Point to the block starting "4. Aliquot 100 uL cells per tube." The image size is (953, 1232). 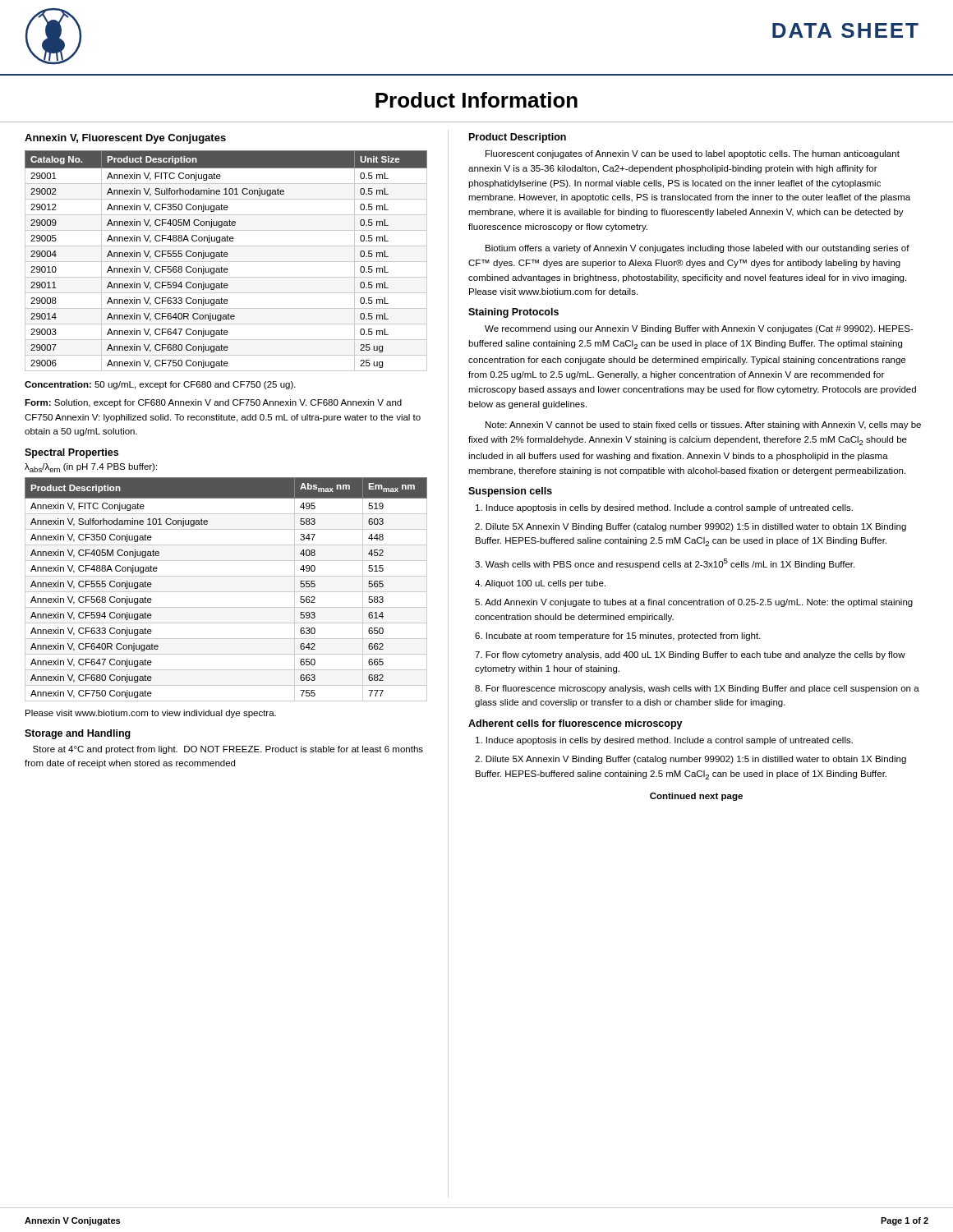(x=541, y=583)
